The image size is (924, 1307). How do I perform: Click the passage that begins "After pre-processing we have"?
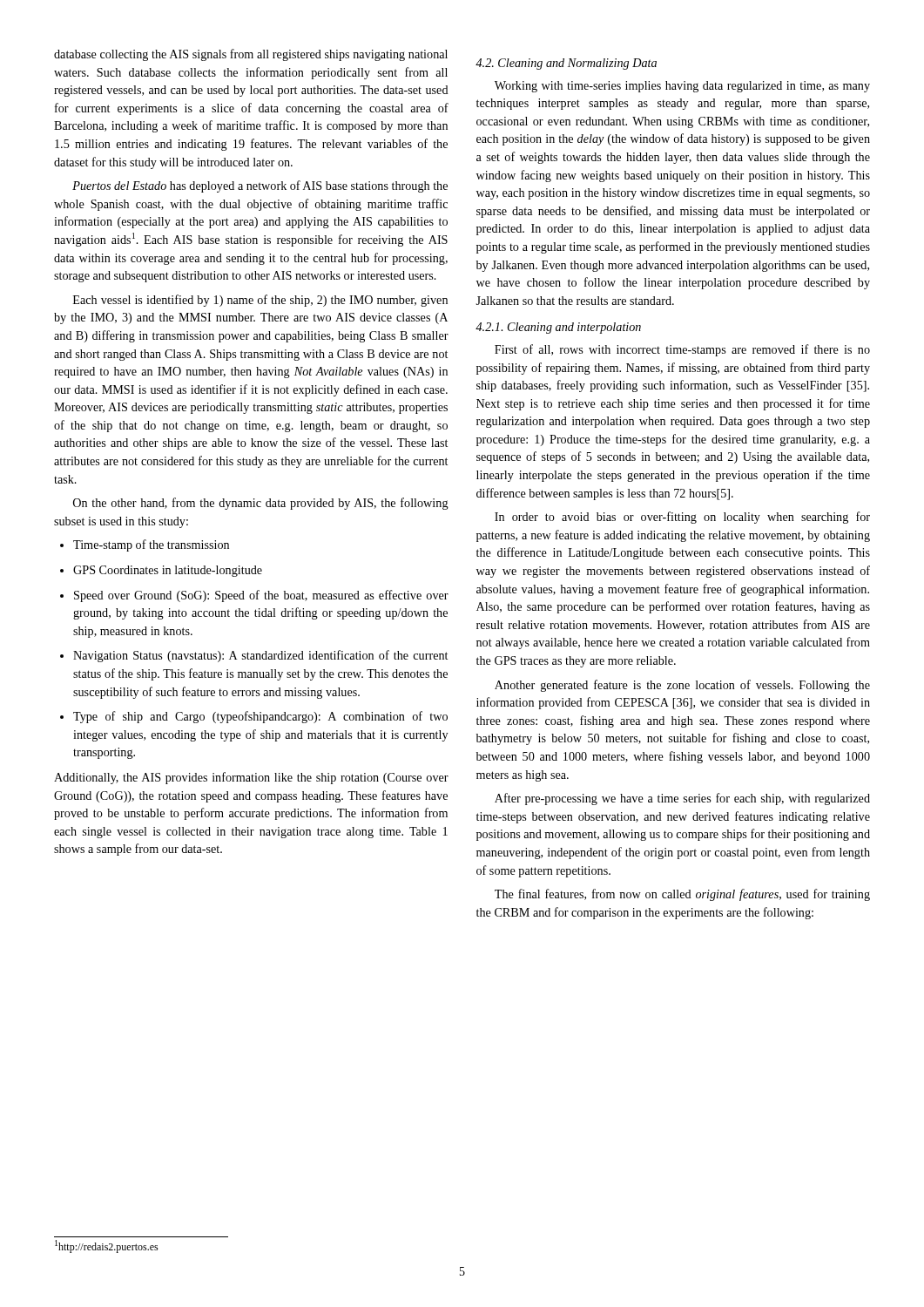[x=673, y=834]
